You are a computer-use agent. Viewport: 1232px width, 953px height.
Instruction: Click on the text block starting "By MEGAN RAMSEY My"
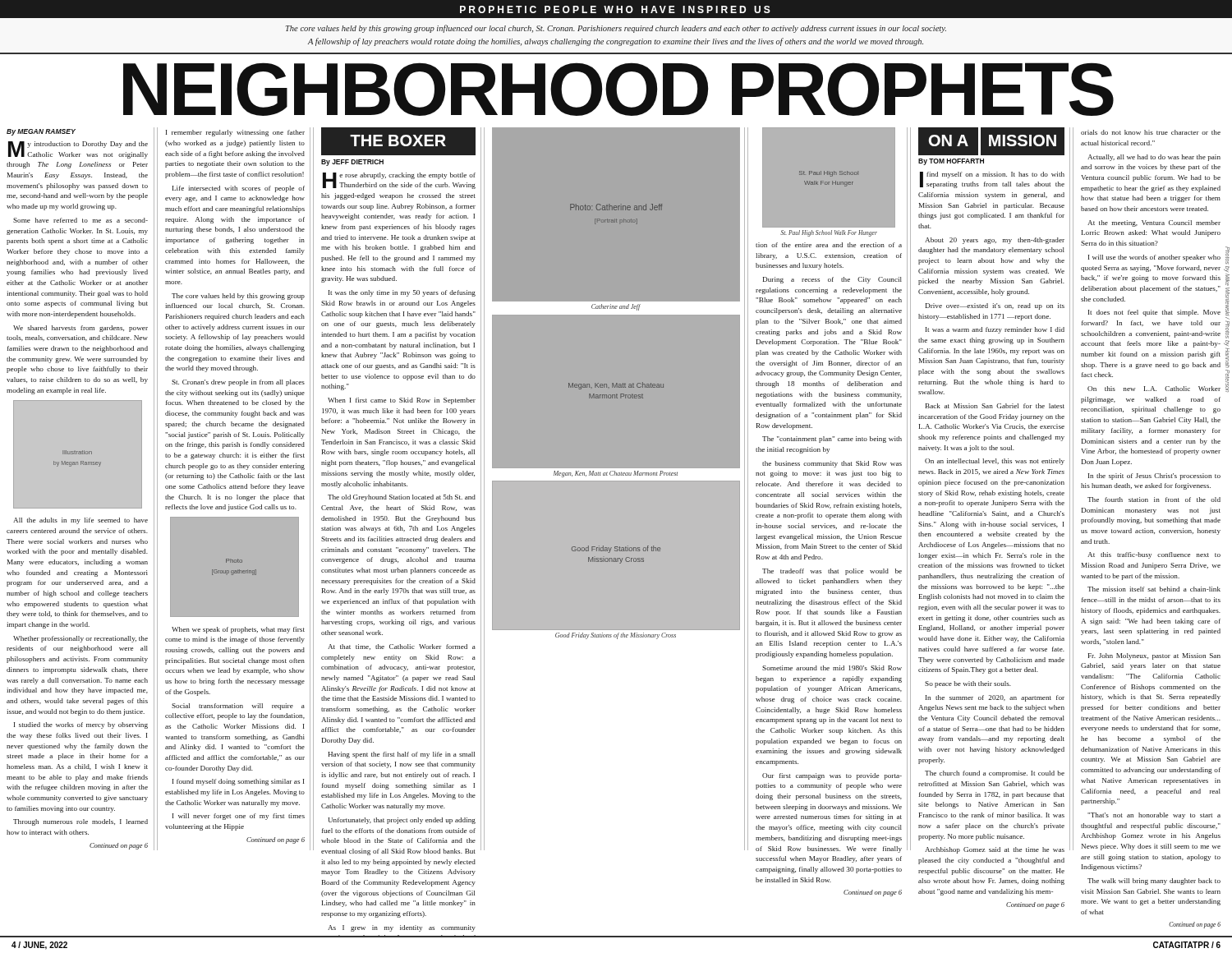tap(77, 489)
